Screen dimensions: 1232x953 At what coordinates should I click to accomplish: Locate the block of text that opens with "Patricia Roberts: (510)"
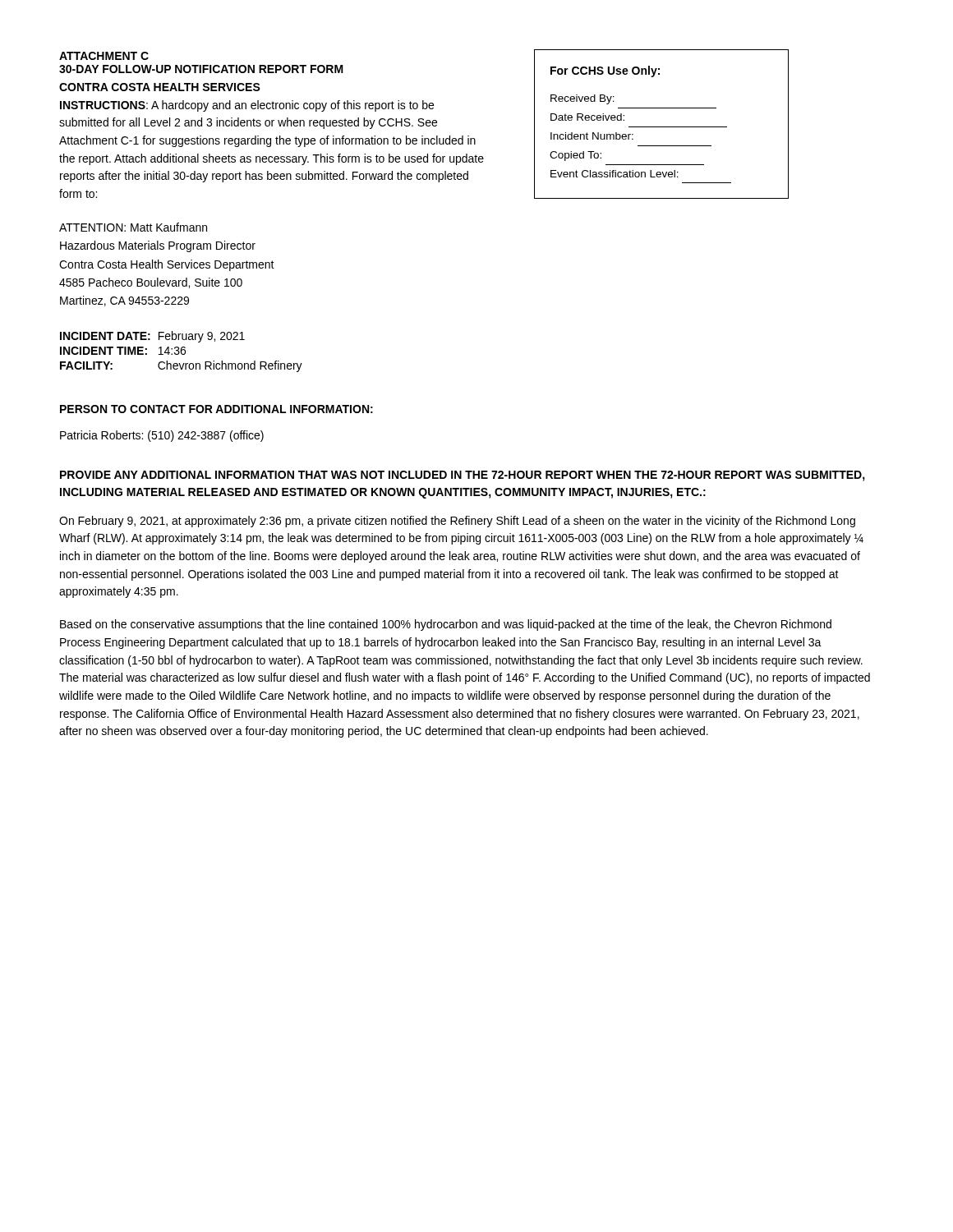tap(162, 435)
